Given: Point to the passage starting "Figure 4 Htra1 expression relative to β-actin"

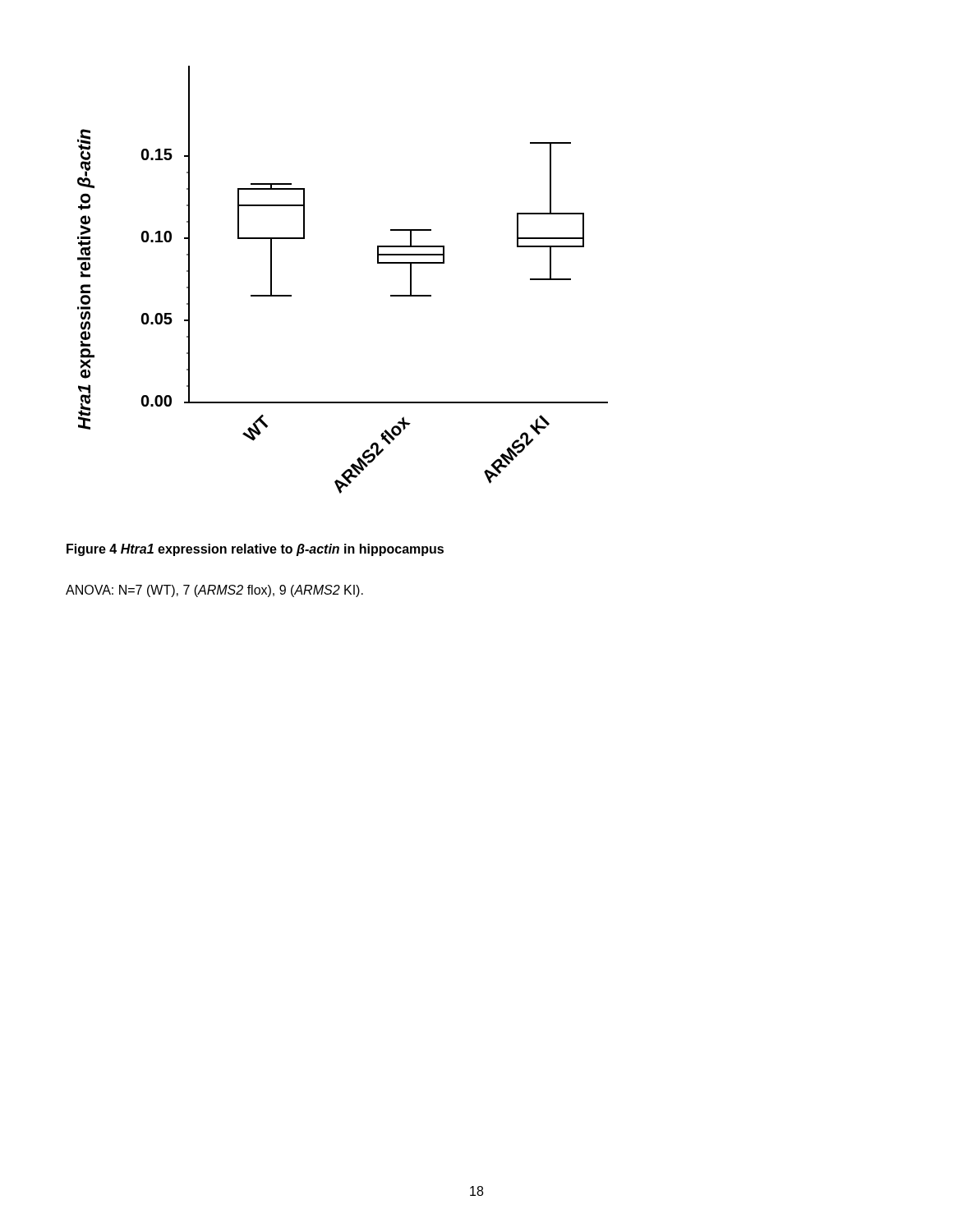Looking at the screenshot, I should click(255, 549).
